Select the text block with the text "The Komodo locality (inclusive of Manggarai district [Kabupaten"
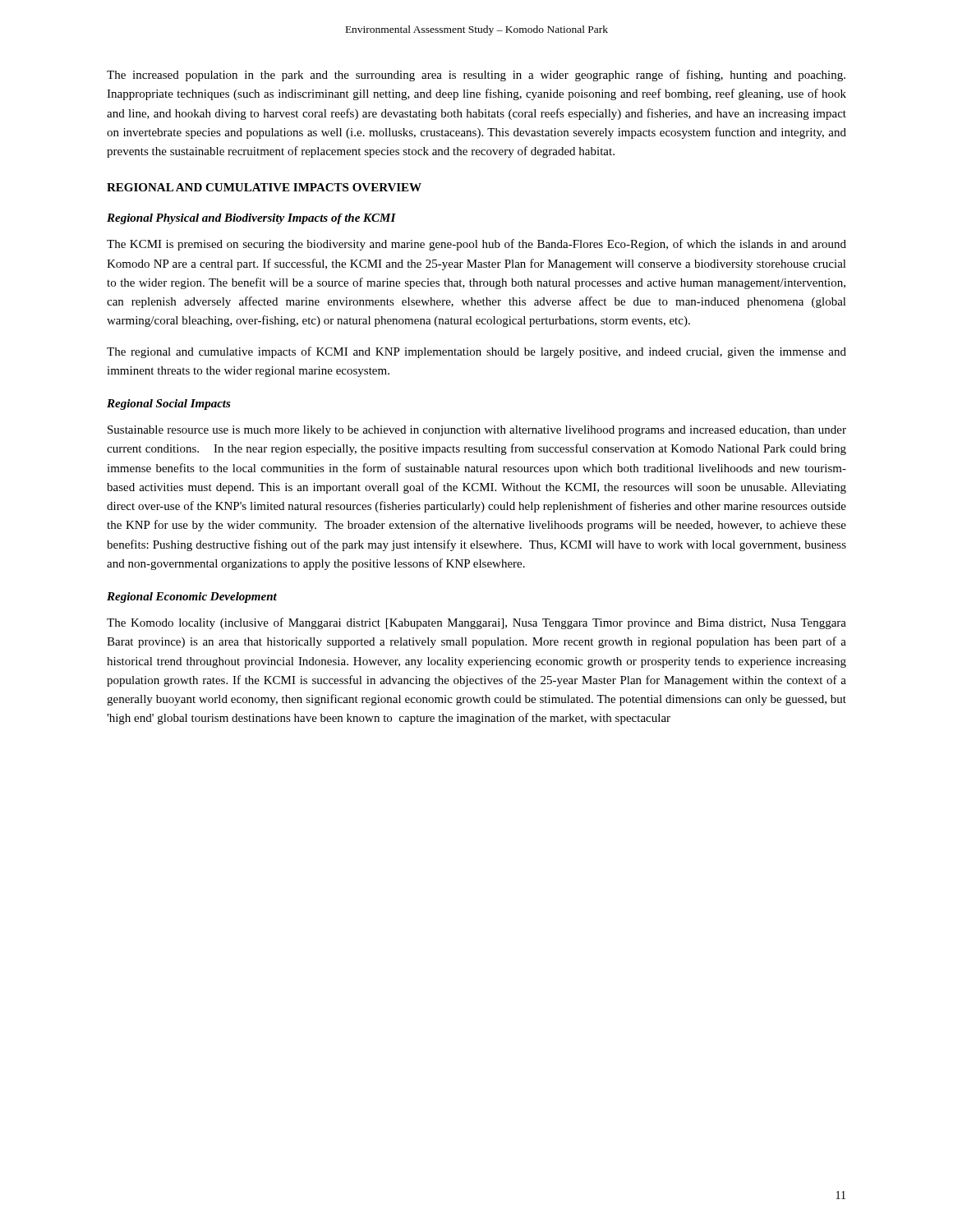This screenshot has height=1232, width=953. [476, 671]
